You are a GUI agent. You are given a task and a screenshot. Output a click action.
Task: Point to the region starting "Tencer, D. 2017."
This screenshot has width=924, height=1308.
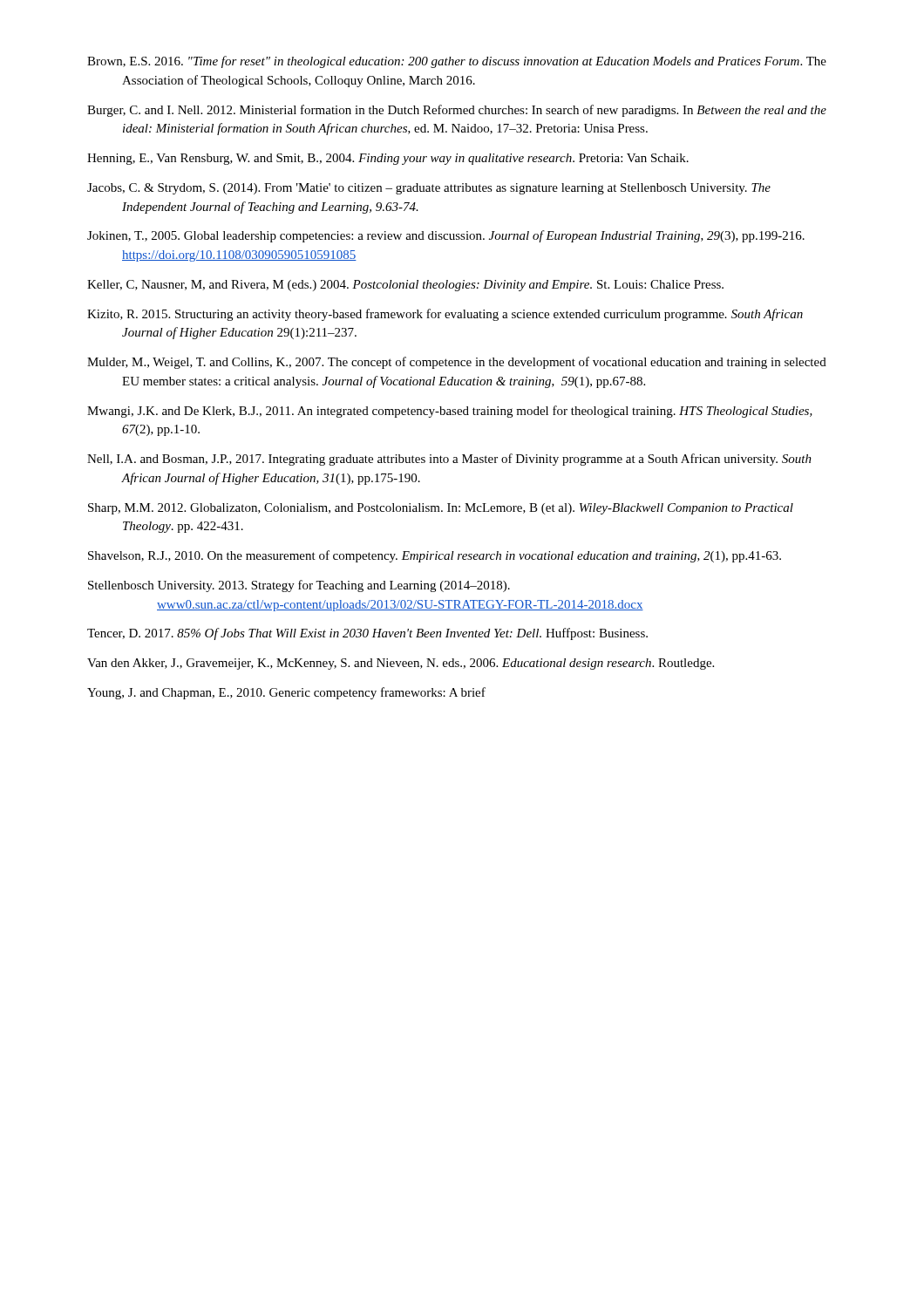coord(368,633)
